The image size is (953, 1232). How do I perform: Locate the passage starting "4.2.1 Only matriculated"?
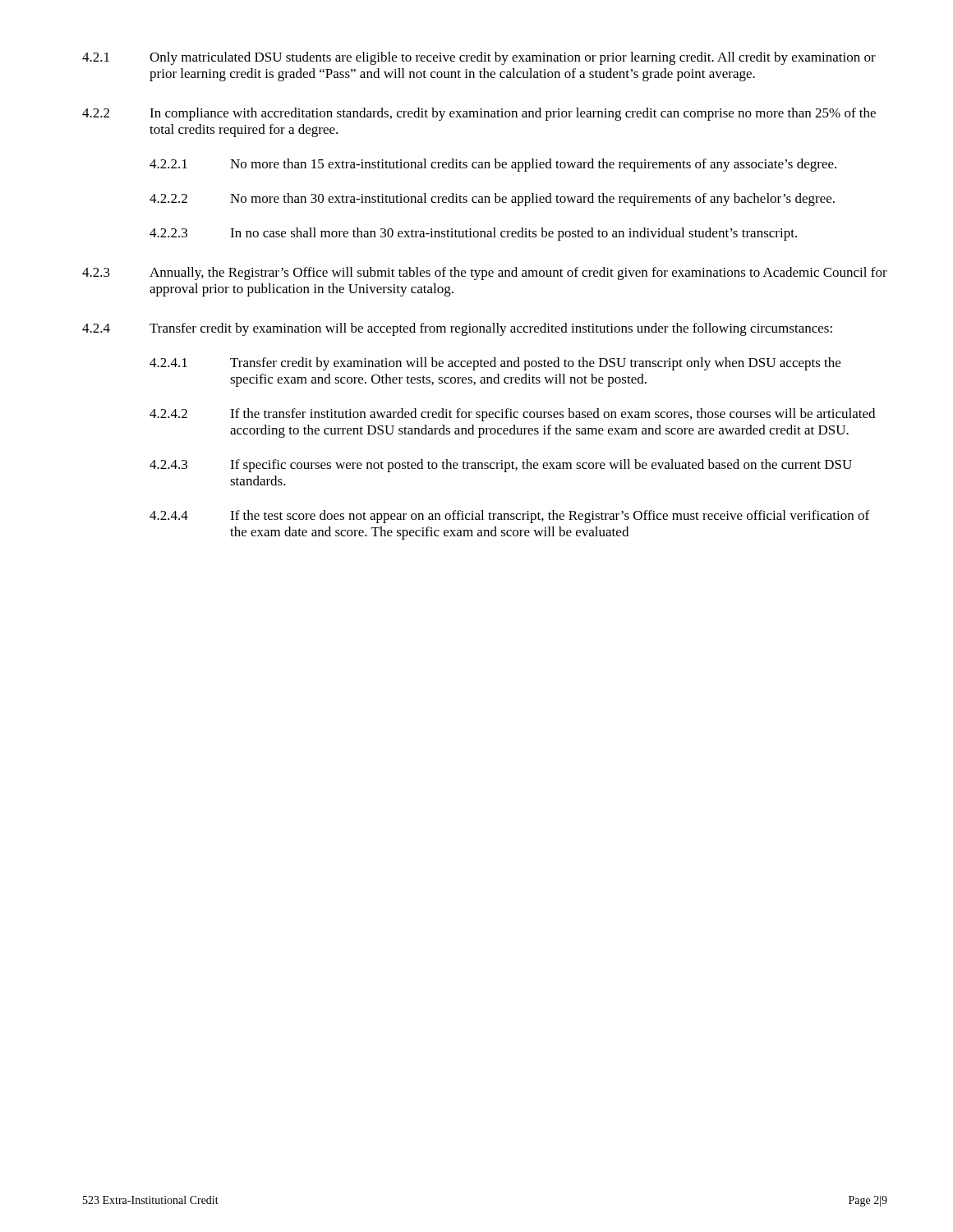tap(485, 66)
